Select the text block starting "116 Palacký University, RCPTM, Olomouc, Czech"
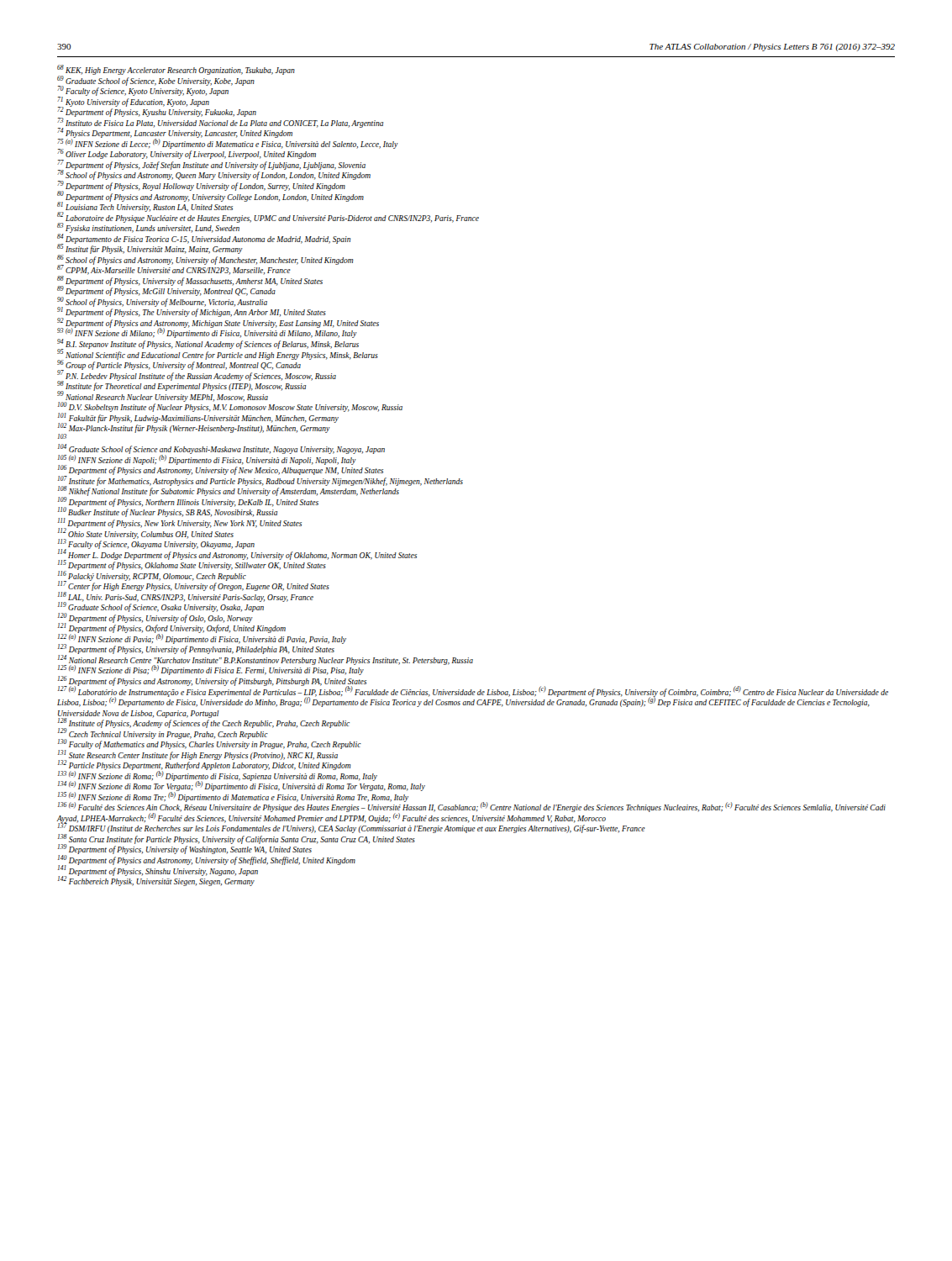Image resolution: width=952 pixels, height=1261 pixels. tap(152, 576)
